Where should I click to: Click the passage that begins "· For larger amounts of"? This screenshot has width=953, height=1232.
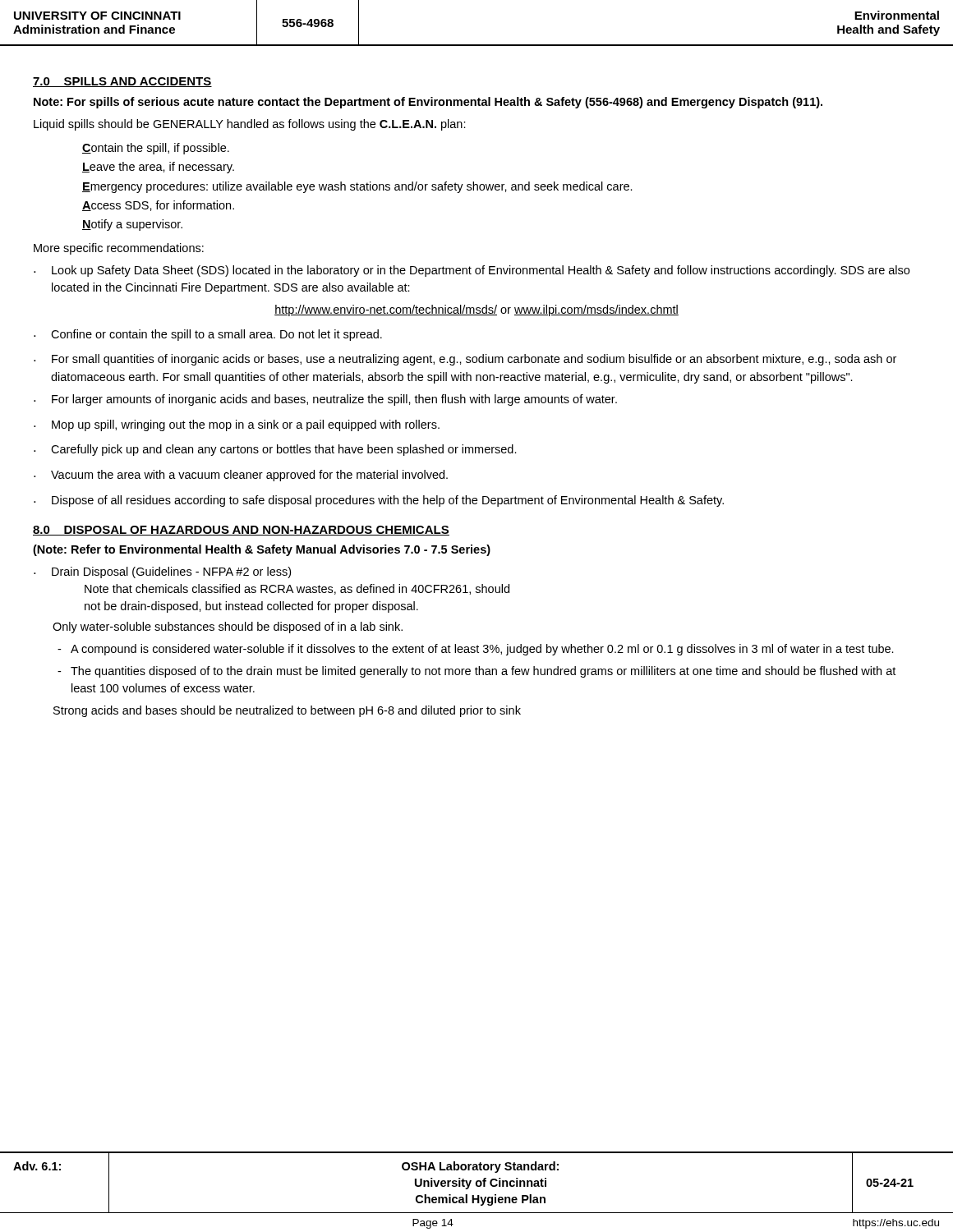[476, 401]
